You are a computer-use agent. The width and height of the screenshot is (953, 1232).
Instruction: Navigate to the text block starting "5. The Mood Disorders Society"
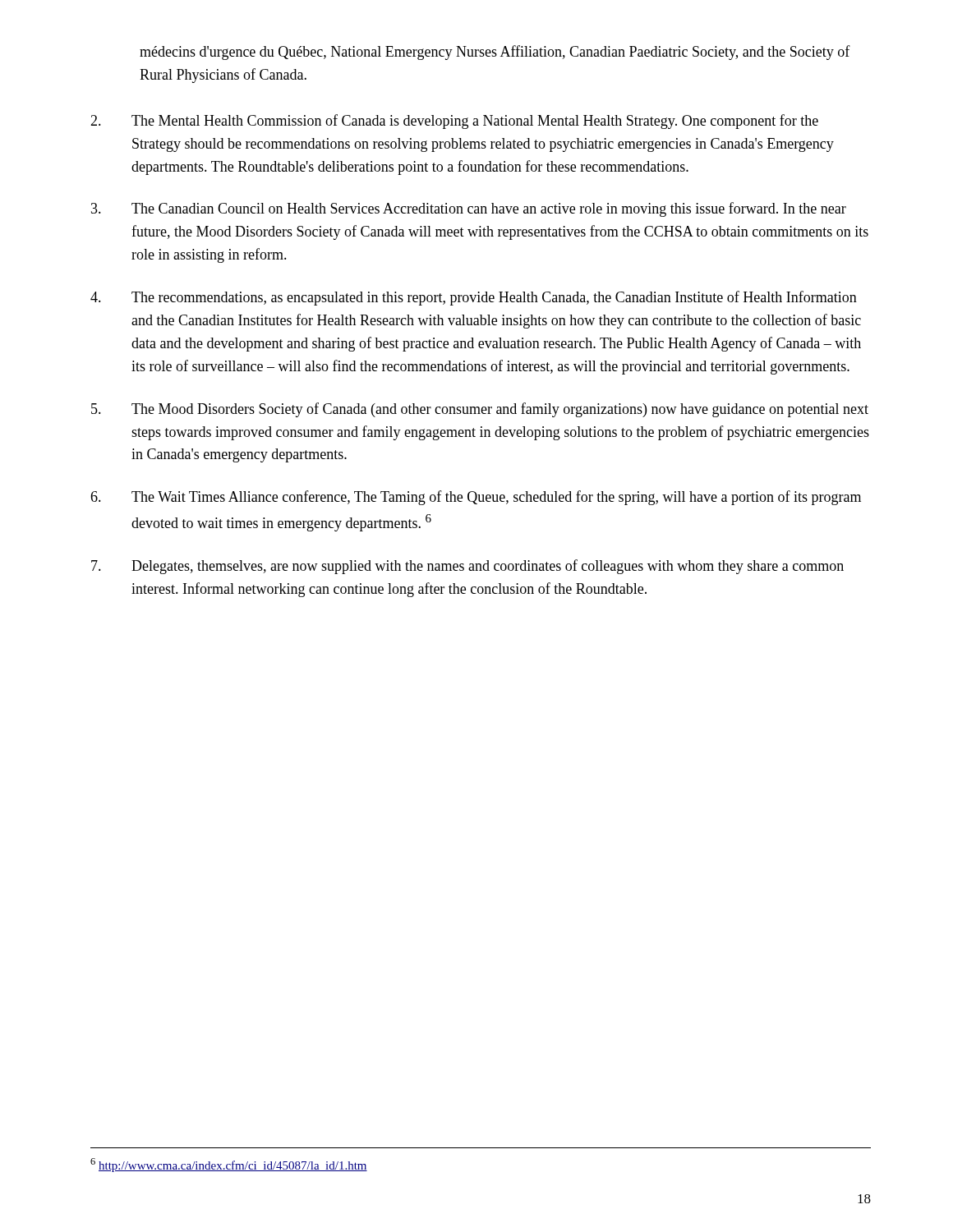[x=481, y=432]
